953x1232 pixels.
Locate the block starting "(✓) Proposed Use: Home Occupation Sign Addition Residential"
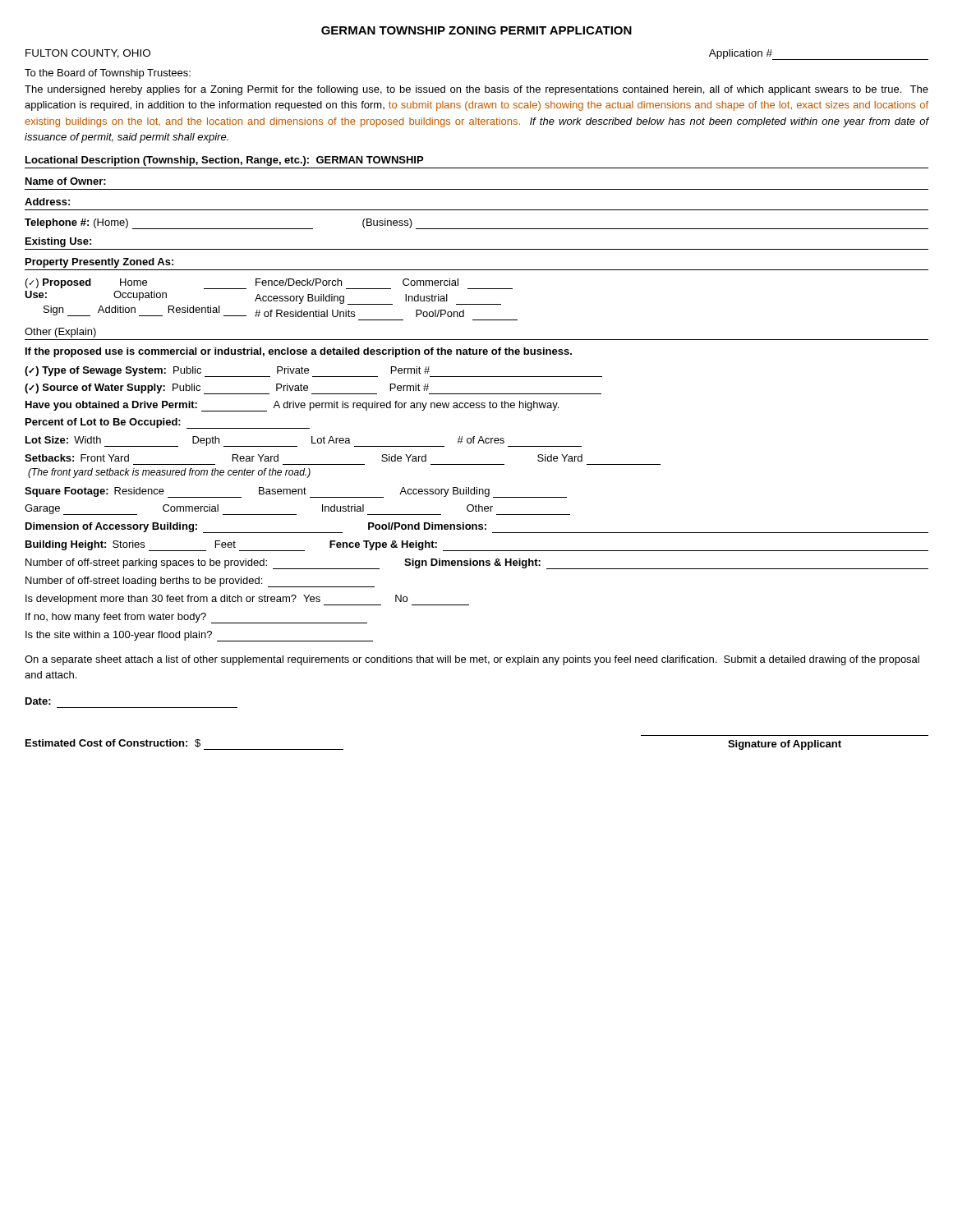click(x=476, y=308)
